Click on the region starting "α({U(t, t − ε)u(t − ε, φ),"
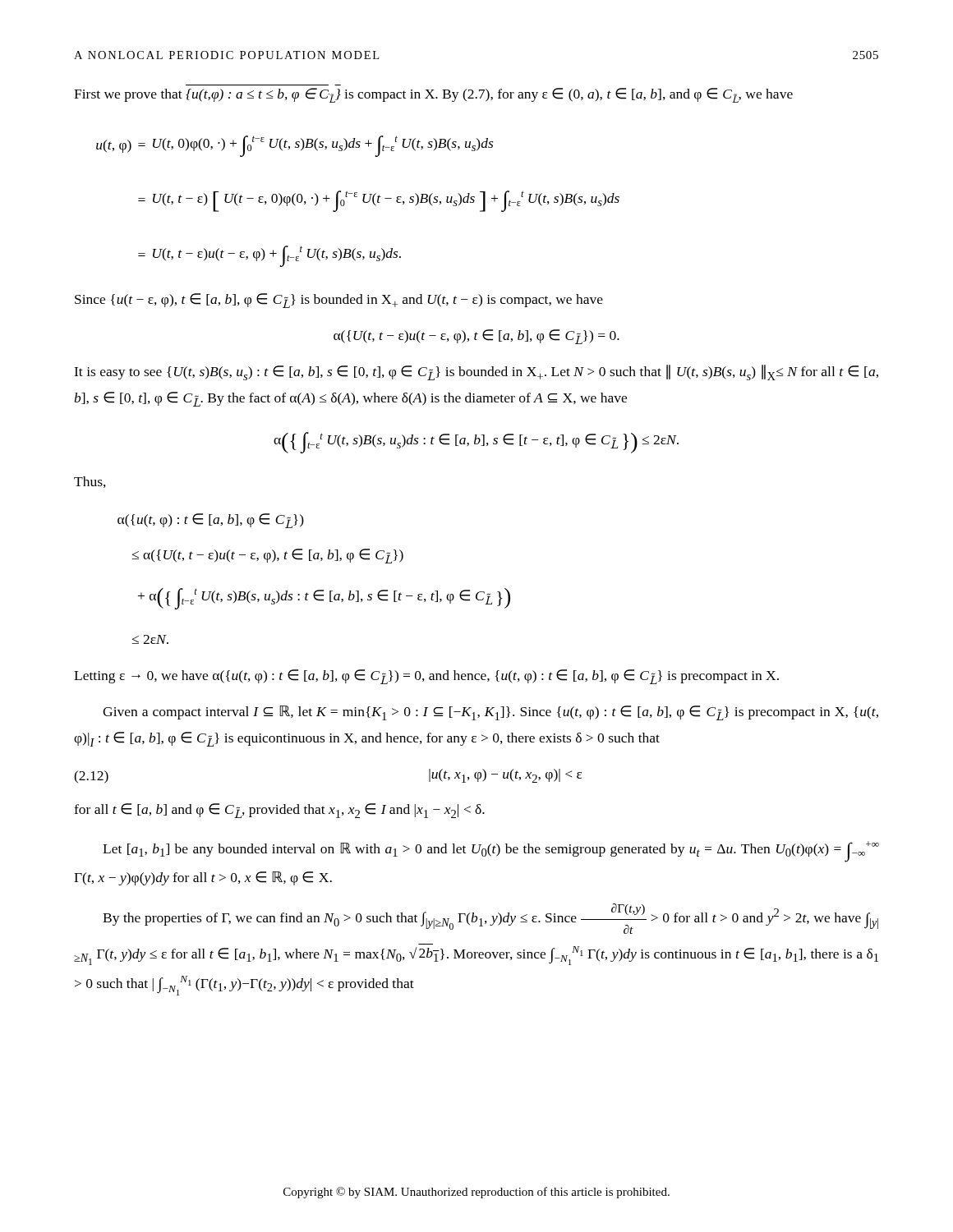This screenshot has height=1232, width=953. point(476,337)
